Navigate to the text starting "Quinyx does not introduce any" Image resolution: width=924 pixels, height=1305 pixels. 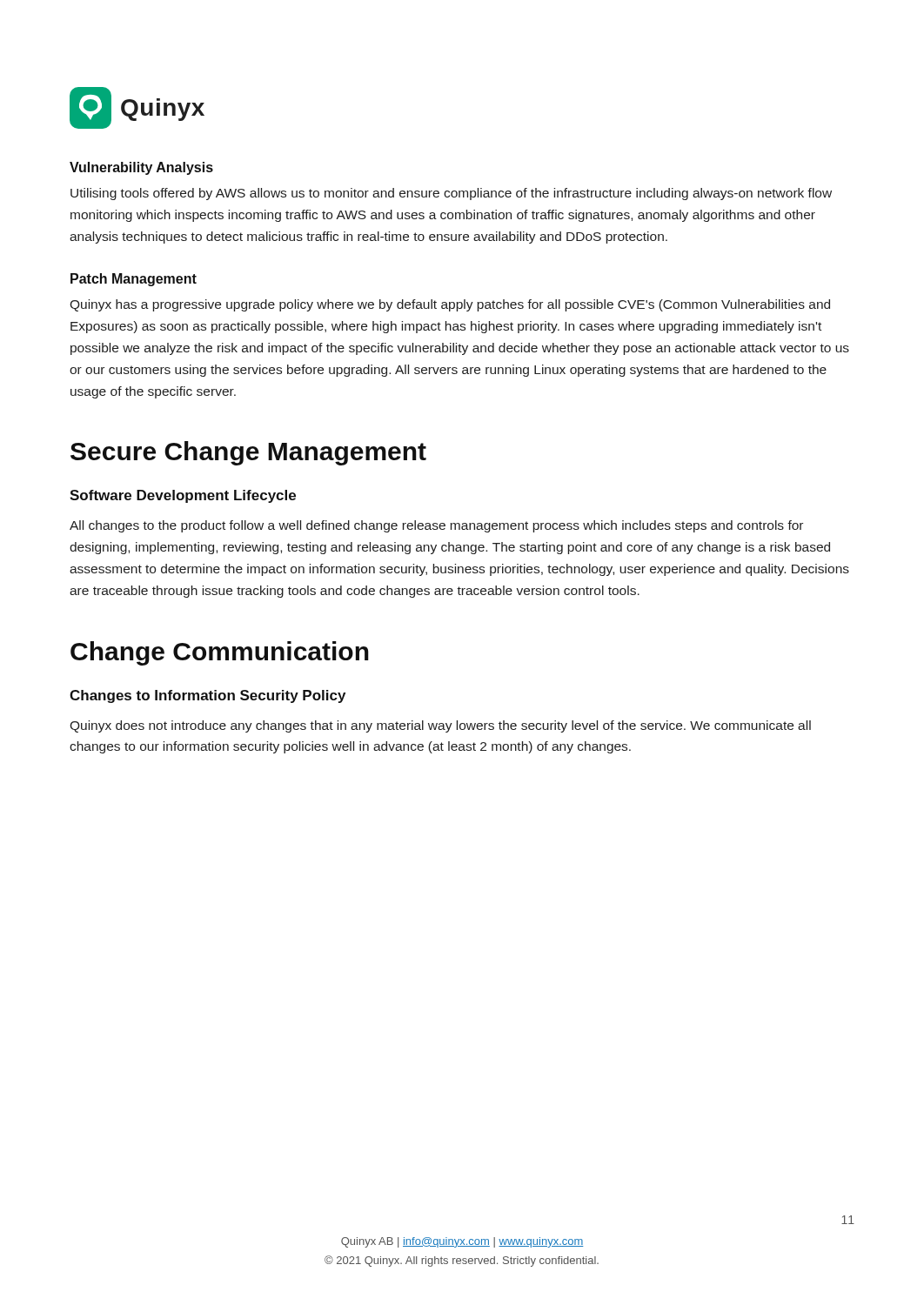click(441, 736)
